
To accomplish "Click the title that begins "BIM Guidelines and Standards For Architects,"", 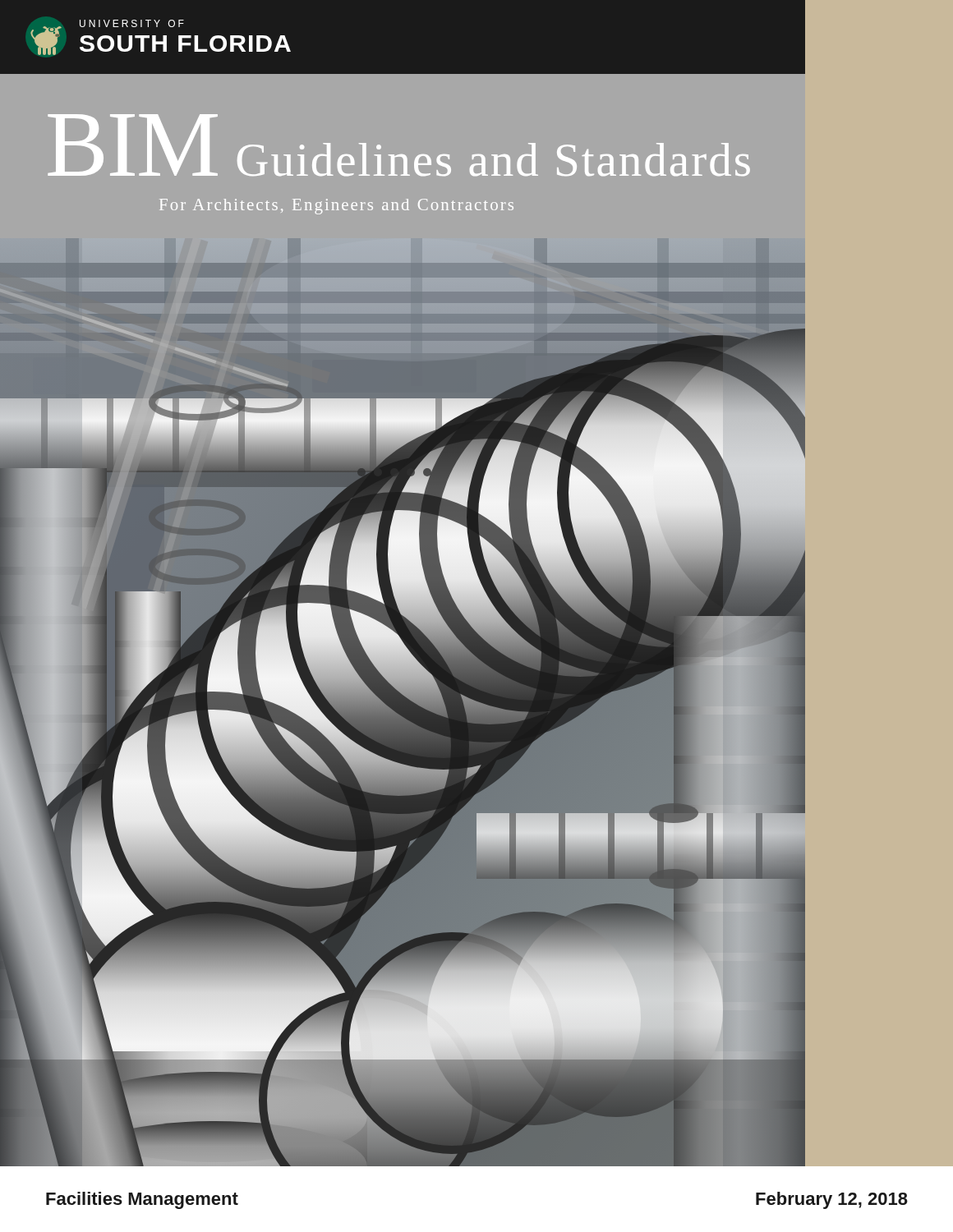I will coord(399,154).
